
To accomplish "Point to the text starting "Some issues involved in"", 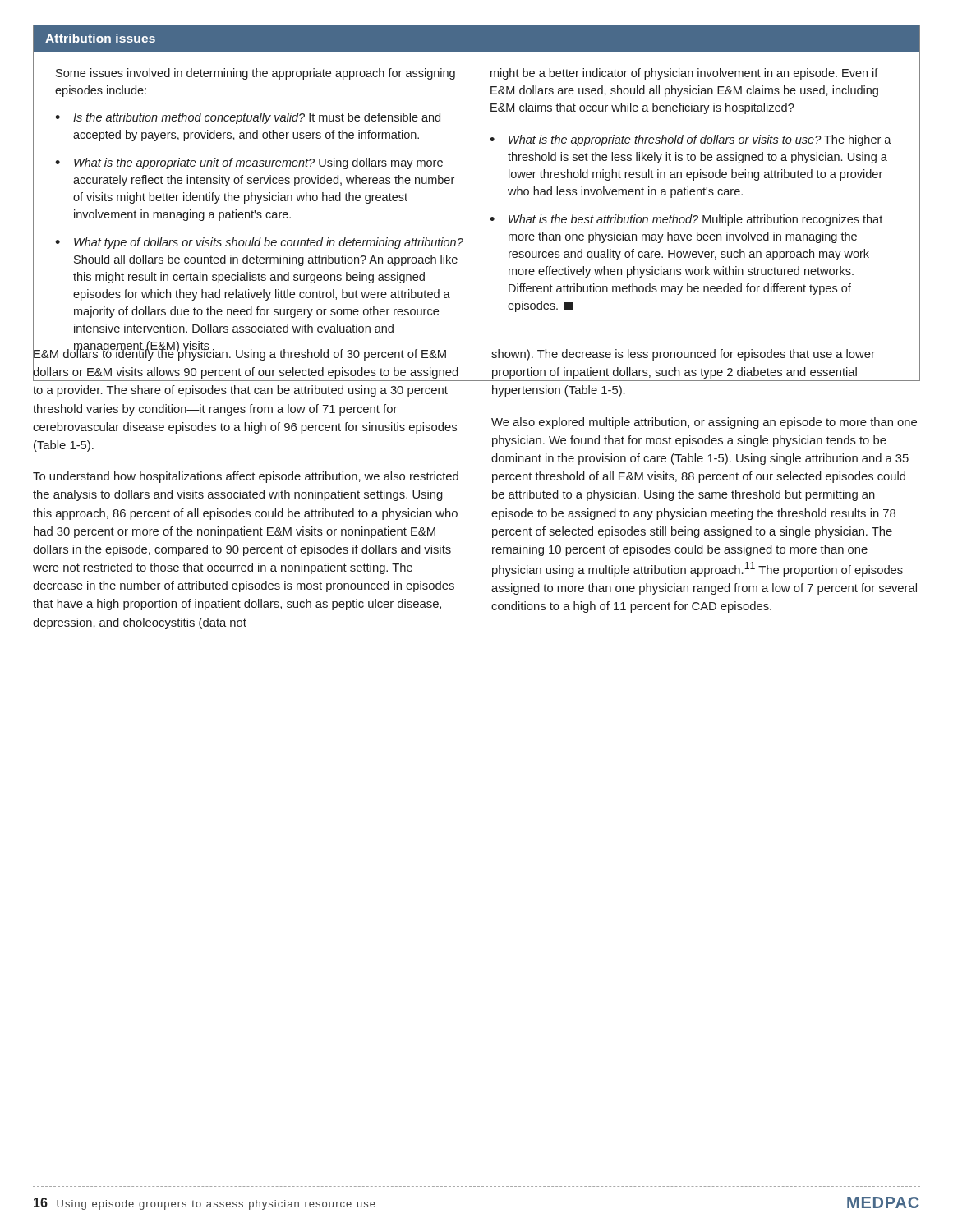I will pos(255,82).
